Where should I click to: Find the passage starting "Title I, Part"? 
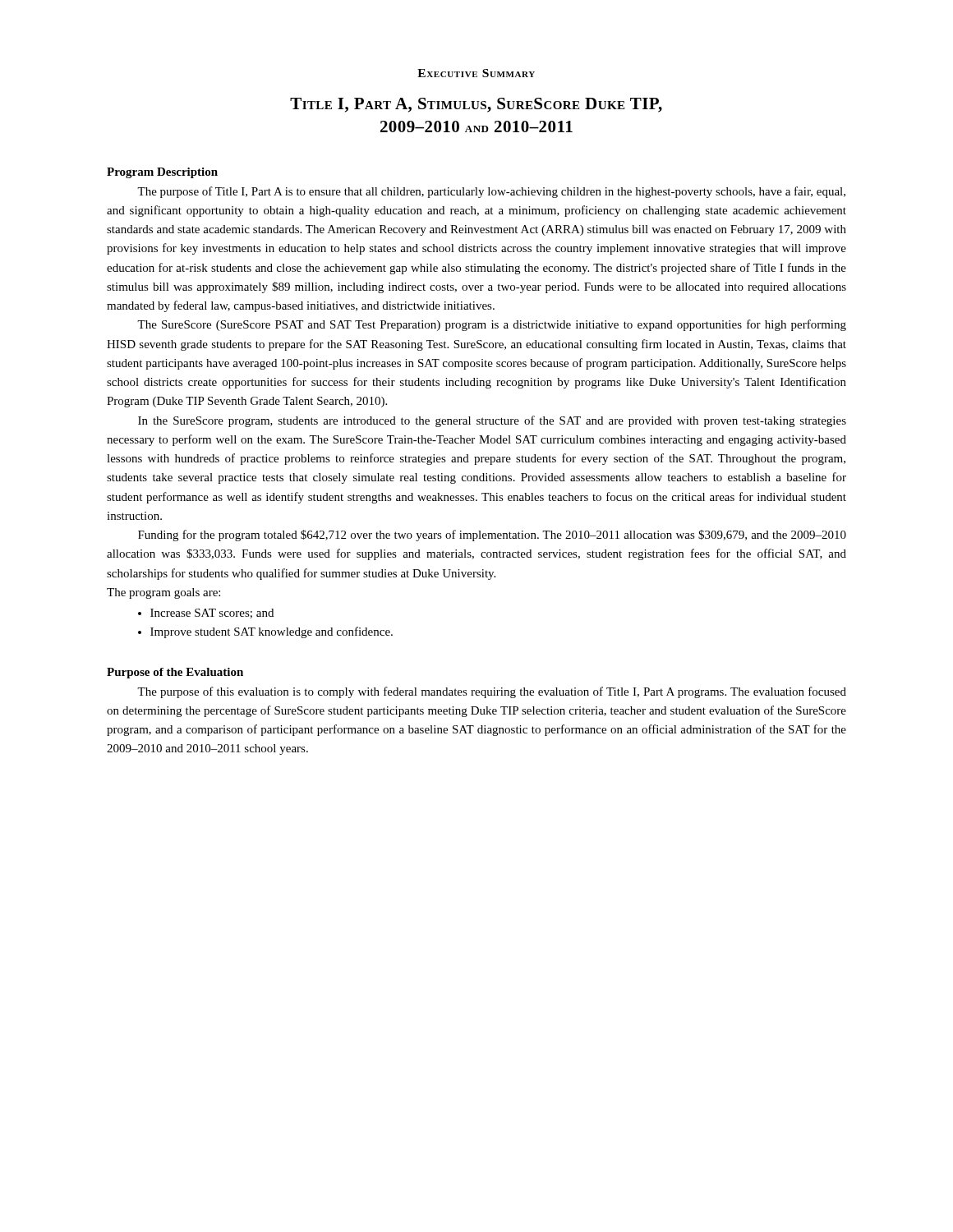point(476,115)
